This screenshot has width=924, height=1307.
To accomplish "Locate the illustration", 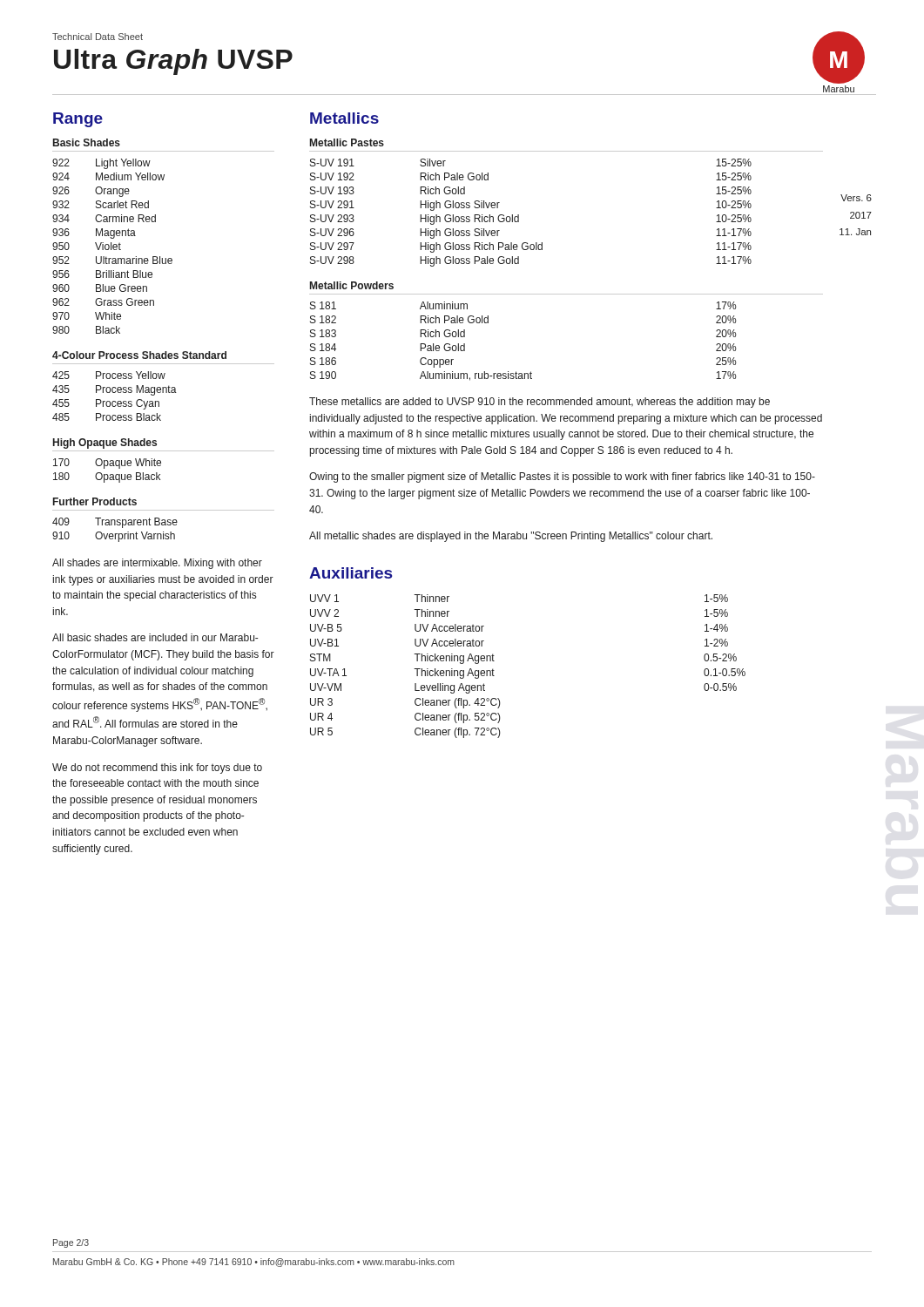I will [899, 810].
